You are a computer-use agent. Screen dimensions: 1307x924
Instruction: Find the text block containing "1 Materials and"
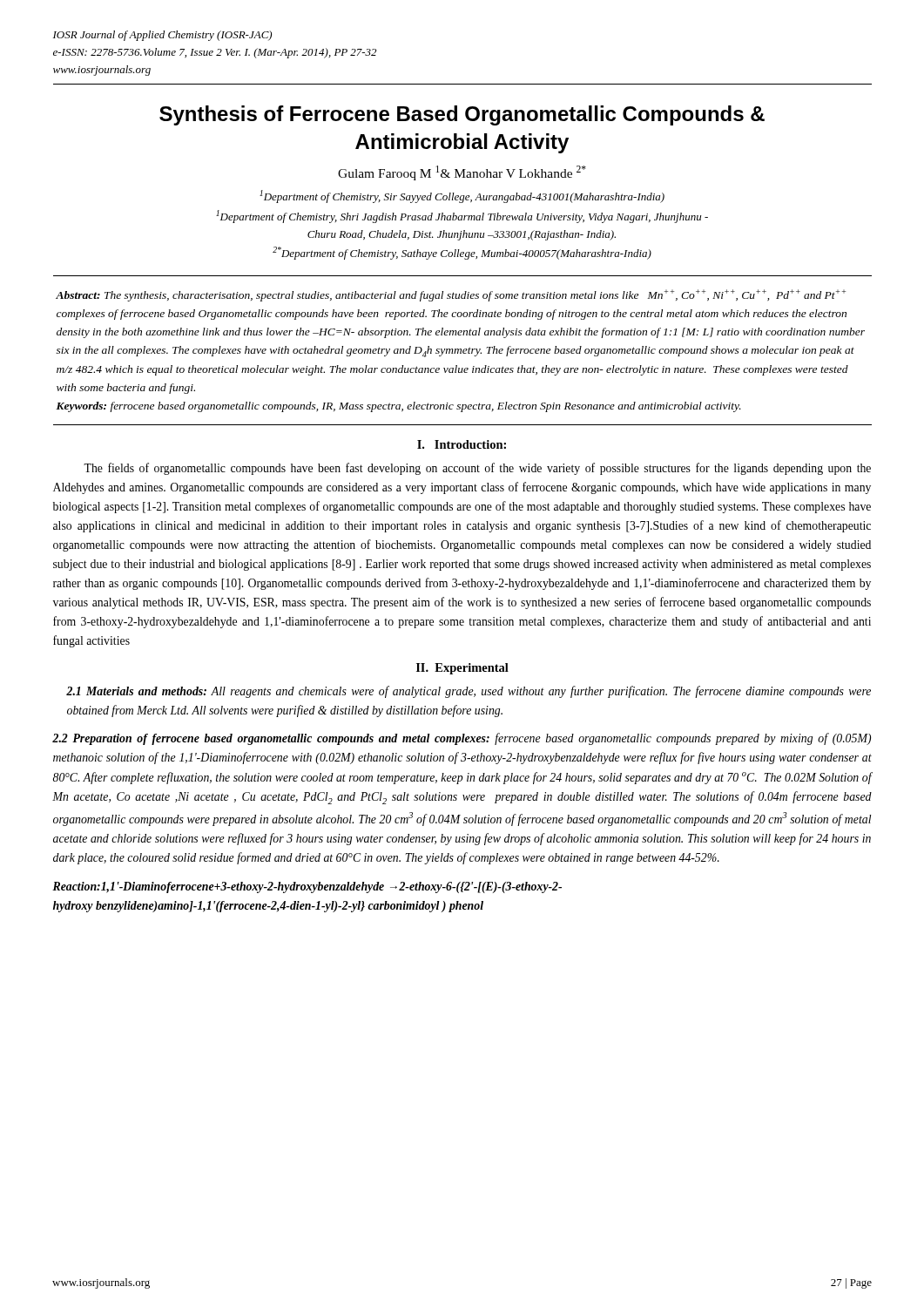[469, 701]
